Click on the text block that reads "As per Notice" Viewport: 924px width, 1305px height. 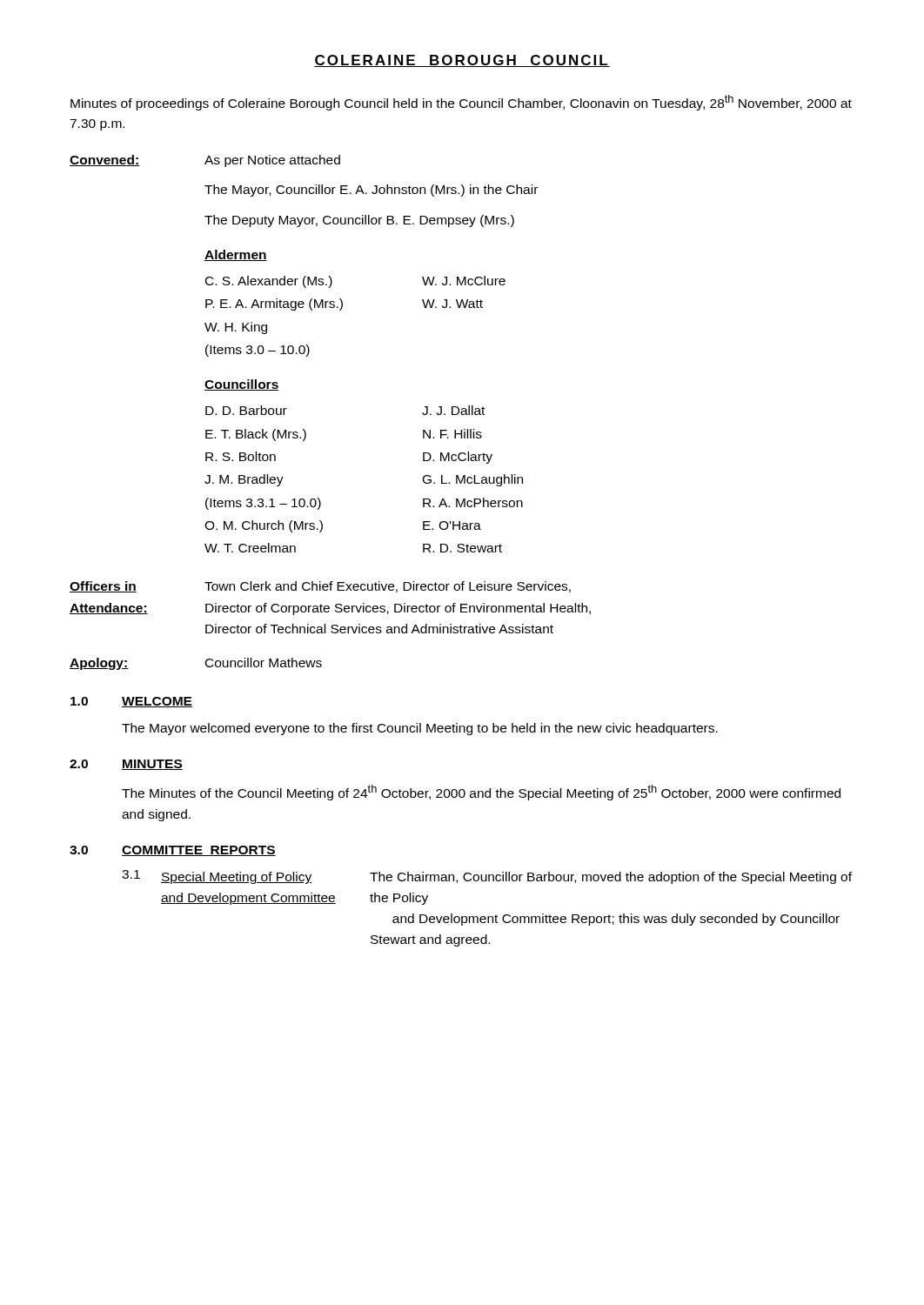(273, 159)
